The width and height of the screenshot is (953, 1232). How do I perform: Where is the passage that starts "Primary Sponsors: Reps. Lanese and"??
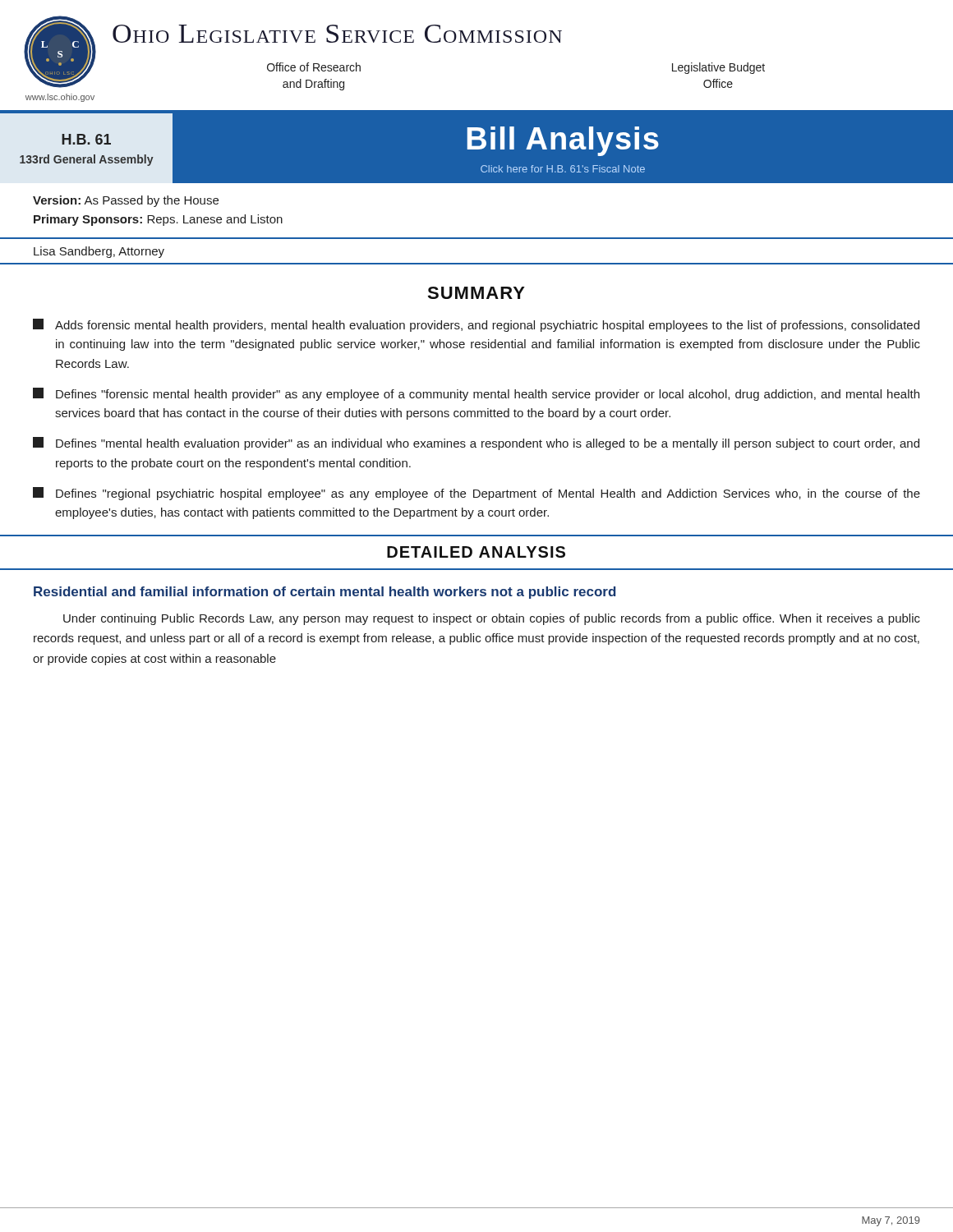pyautogui.click(x=158, y=219)
